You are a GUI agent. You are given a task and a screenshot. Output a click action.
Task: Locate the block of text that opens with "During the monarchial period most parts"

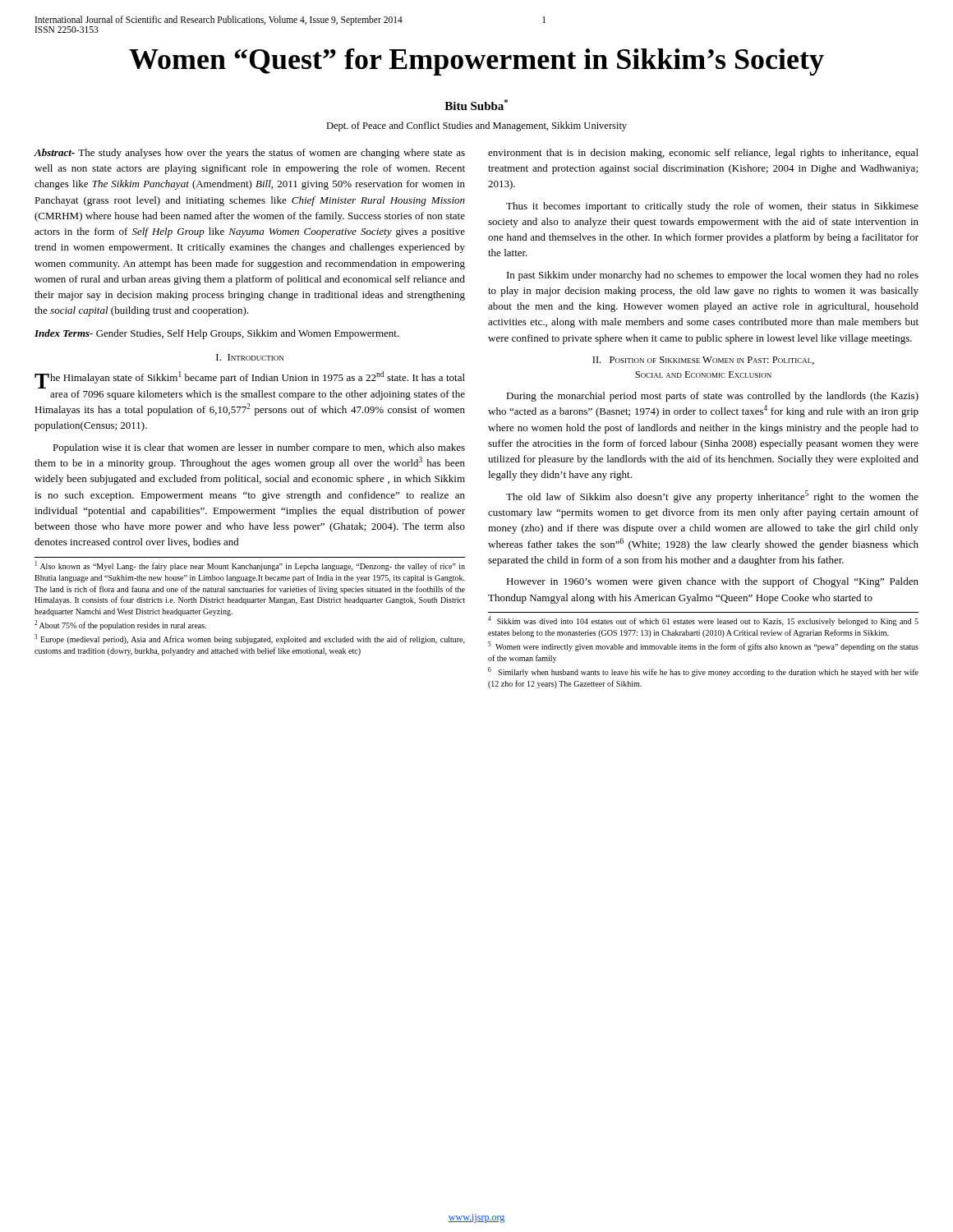click(x=703, y=435)
